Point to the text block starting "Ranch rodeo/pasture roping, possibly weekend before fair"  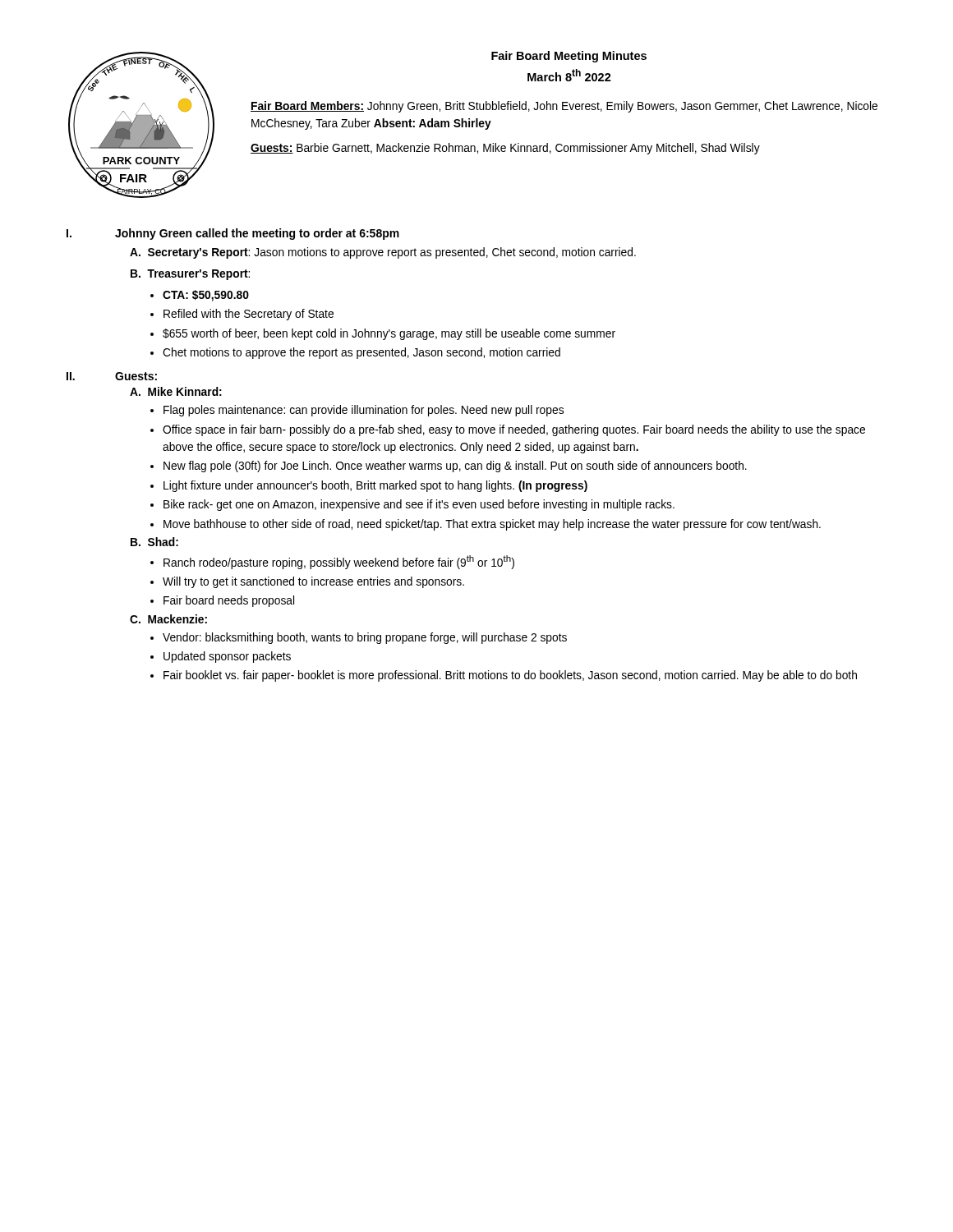tap(339, 561)
